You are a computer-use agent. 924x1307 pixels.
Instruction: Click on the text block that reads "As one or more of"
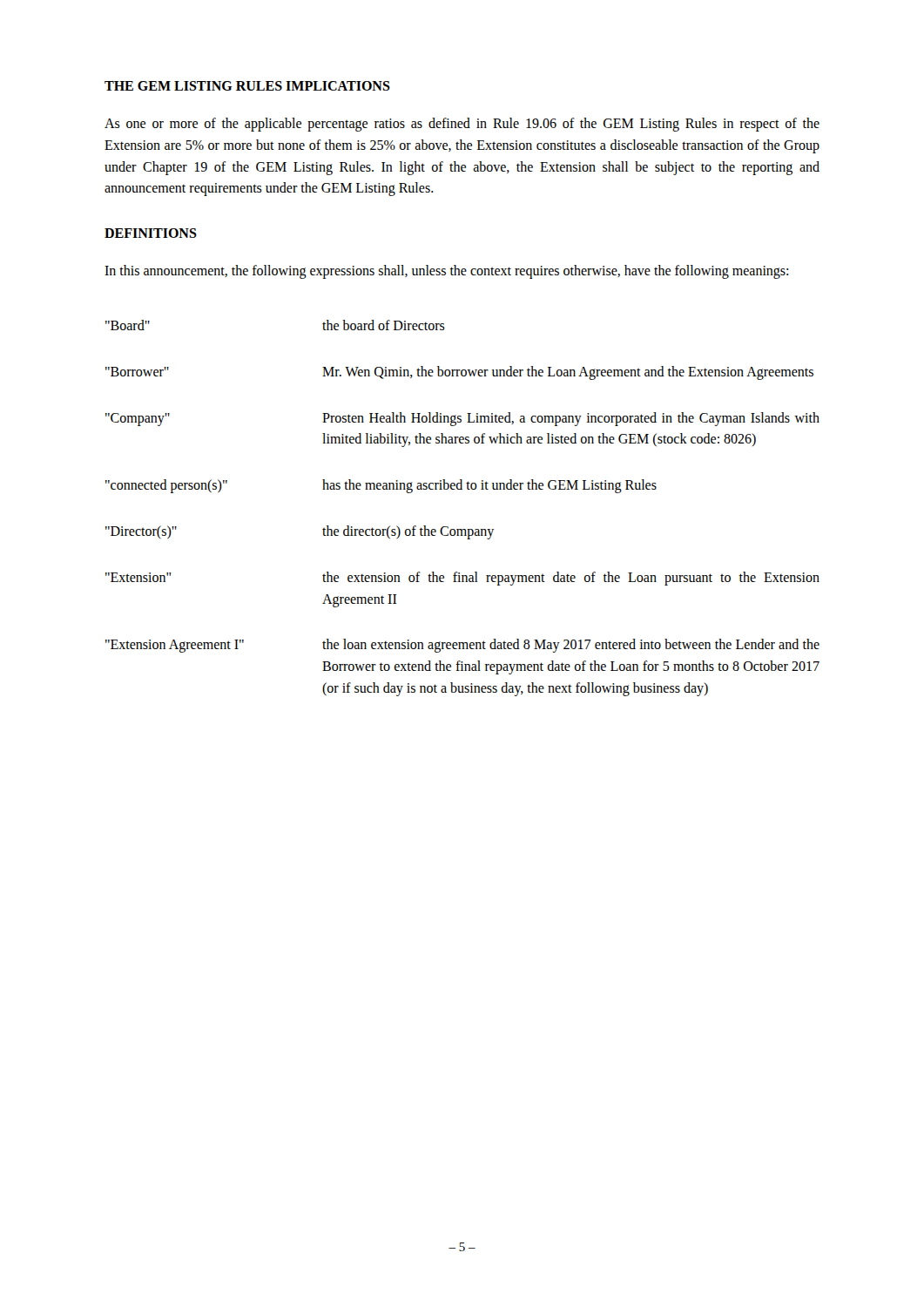(462, 156)
